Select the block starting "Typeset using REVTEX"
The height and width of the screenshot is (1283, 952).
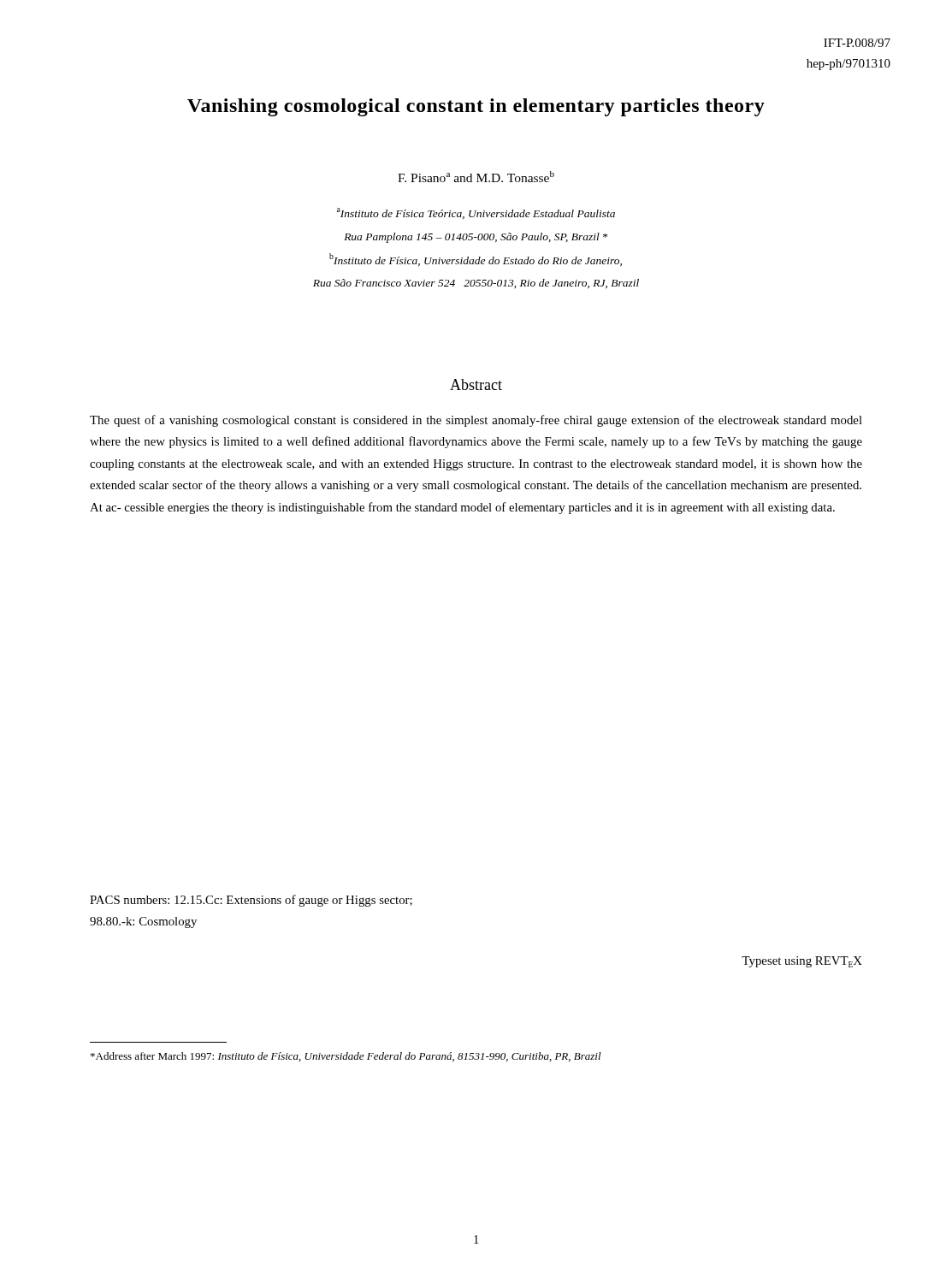tap(802, 961)
